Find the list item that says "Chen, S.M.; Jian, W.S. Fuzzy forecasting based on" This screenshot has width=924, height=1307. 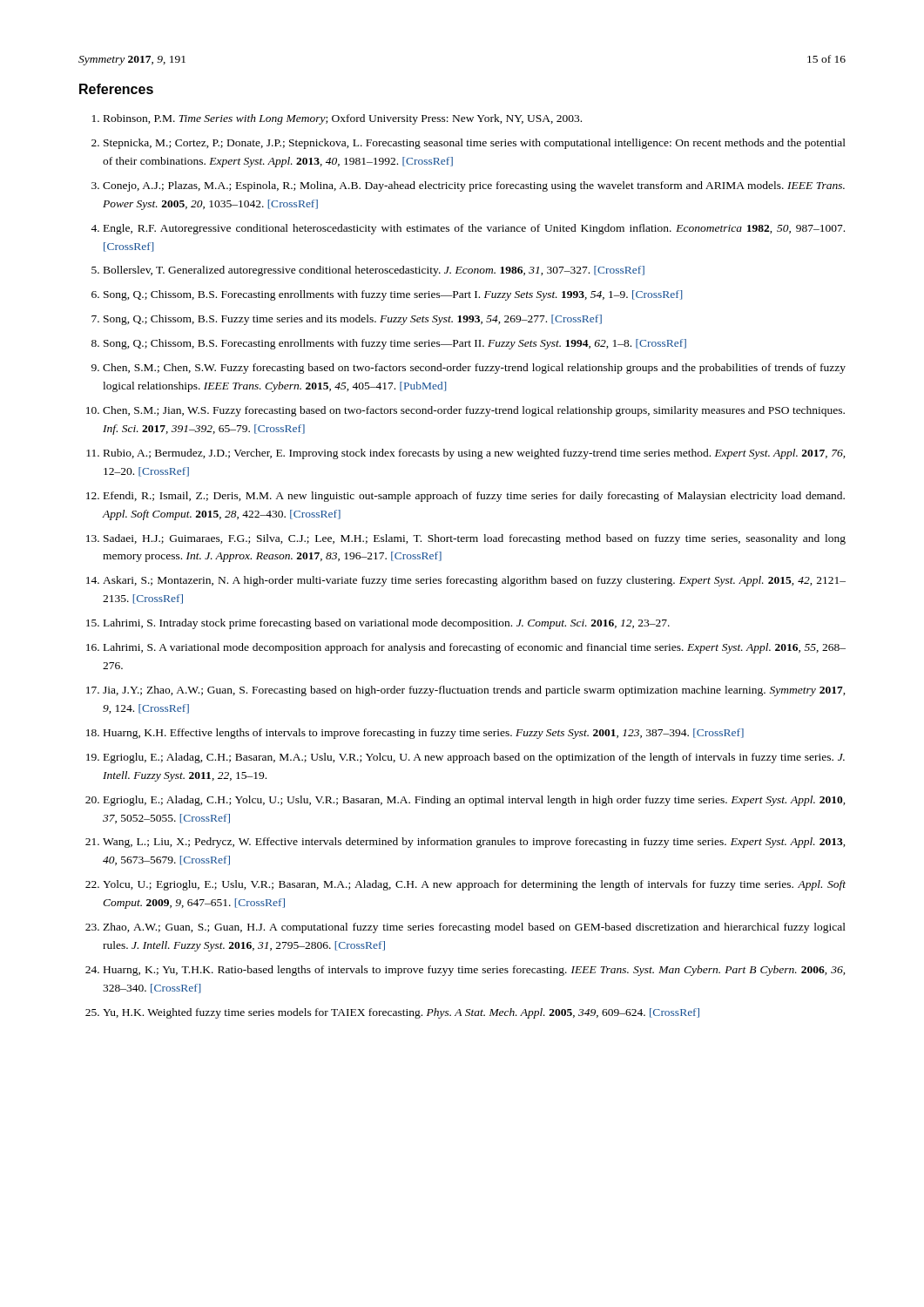[x=474, y=419]
